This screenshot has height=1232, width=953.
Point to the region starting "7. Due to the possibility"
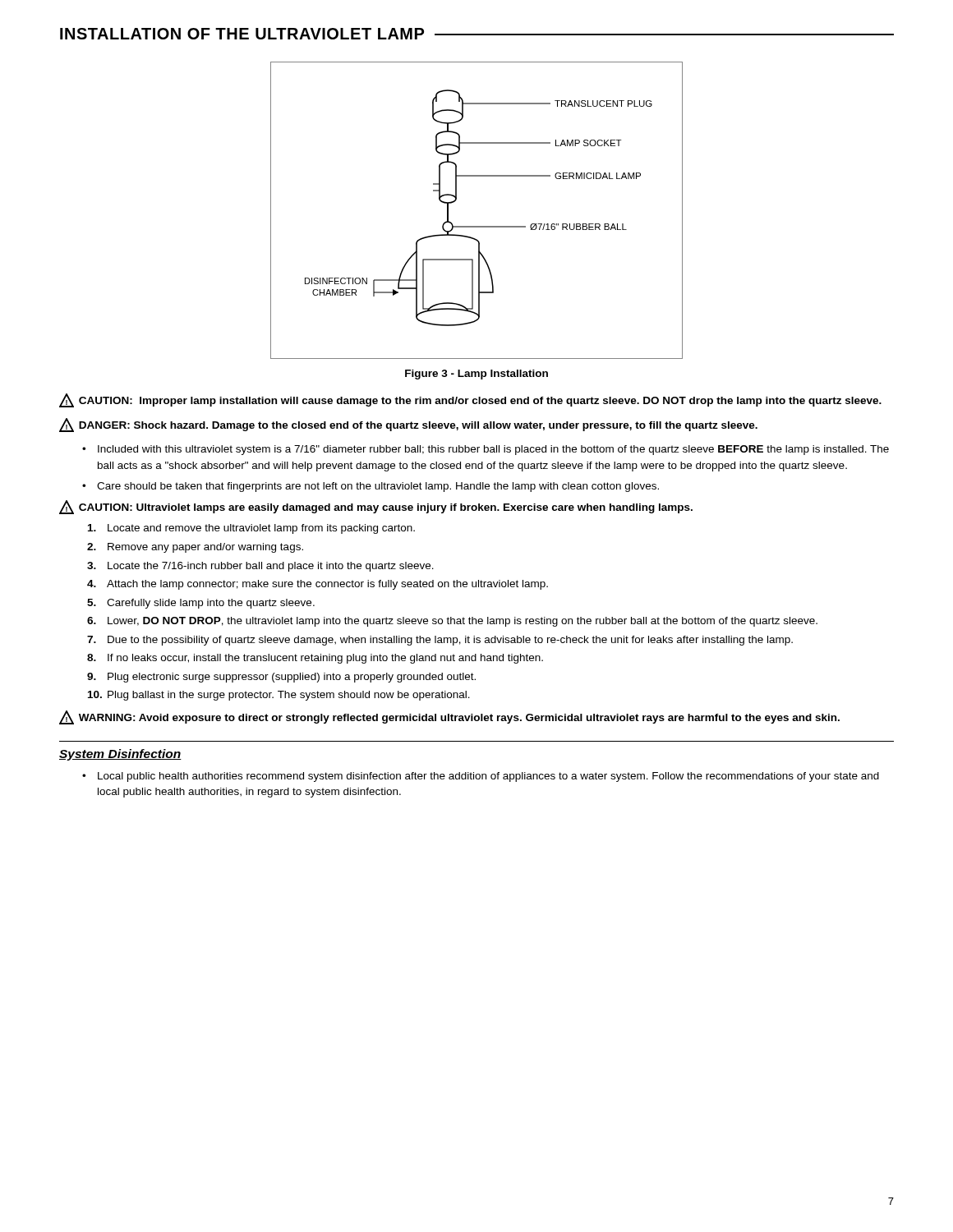pos(440,639)
